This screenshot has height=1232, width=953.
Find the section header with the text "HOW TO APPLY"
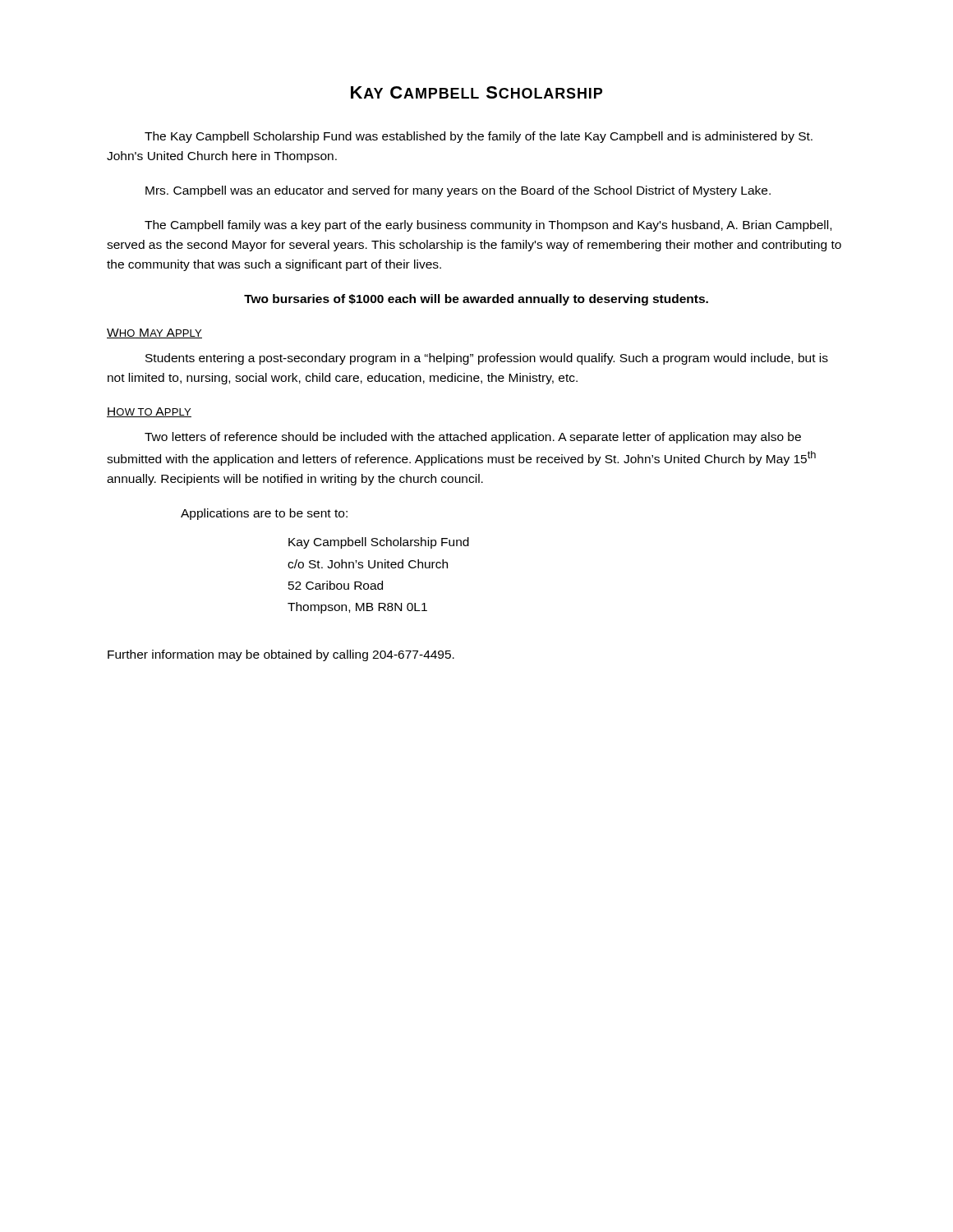click(149, 411)
